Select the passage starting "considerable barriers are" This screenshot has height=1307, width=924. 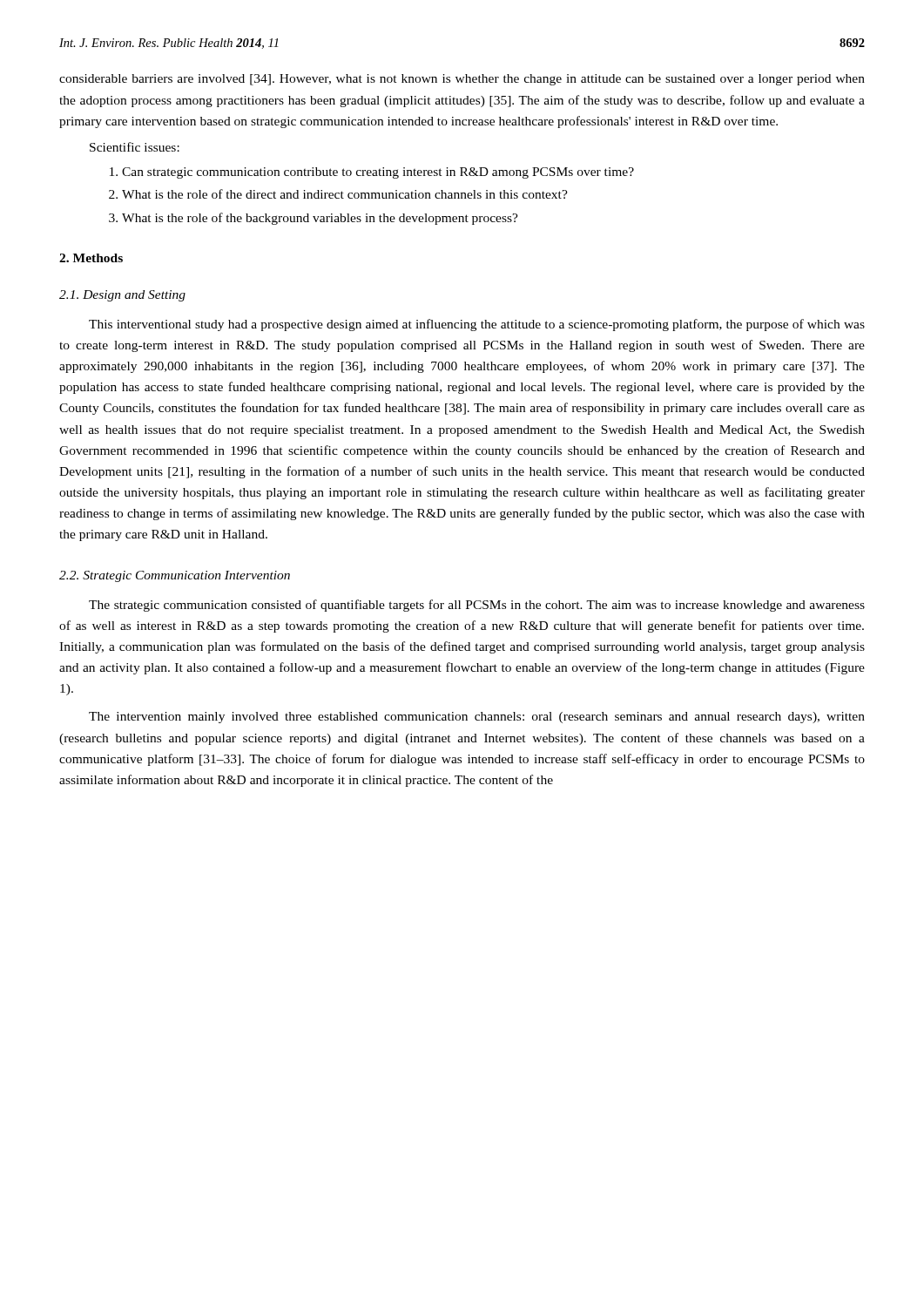[x=462, y=99]
